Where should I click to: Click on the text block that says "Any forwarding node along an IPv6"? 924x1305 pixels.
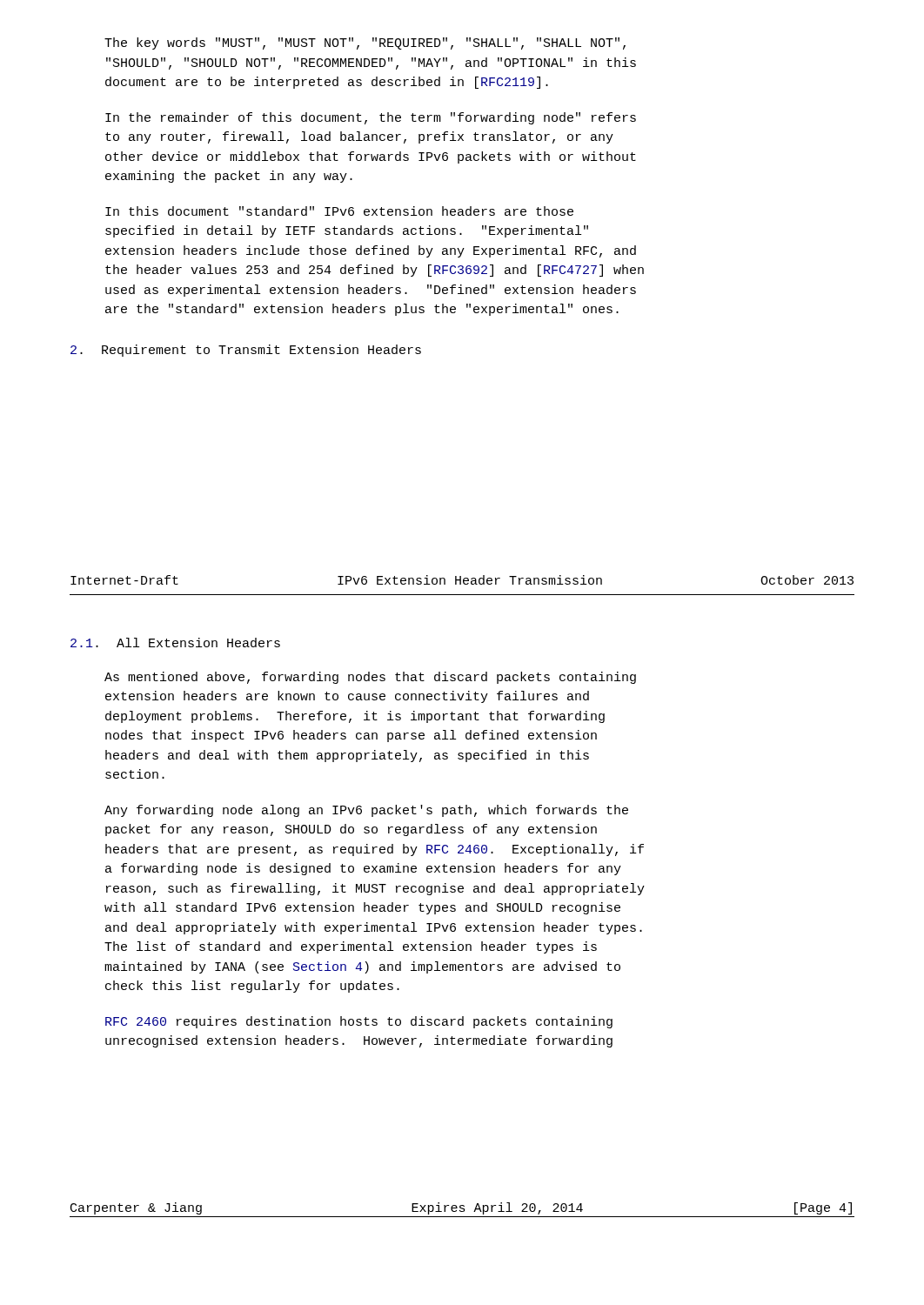point(375,899)
